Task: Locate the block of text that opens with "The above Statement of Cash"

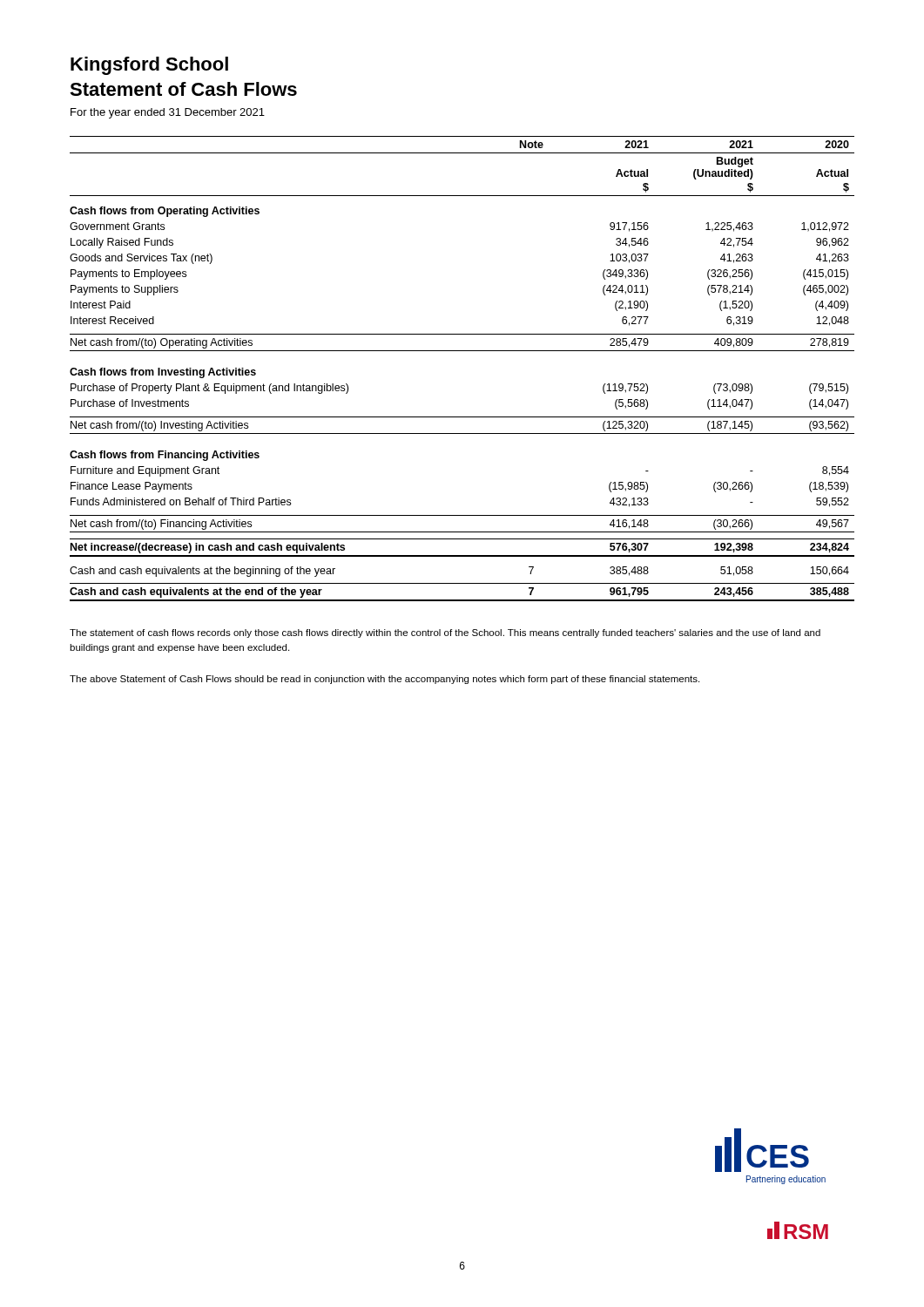Action: (385, 678)
